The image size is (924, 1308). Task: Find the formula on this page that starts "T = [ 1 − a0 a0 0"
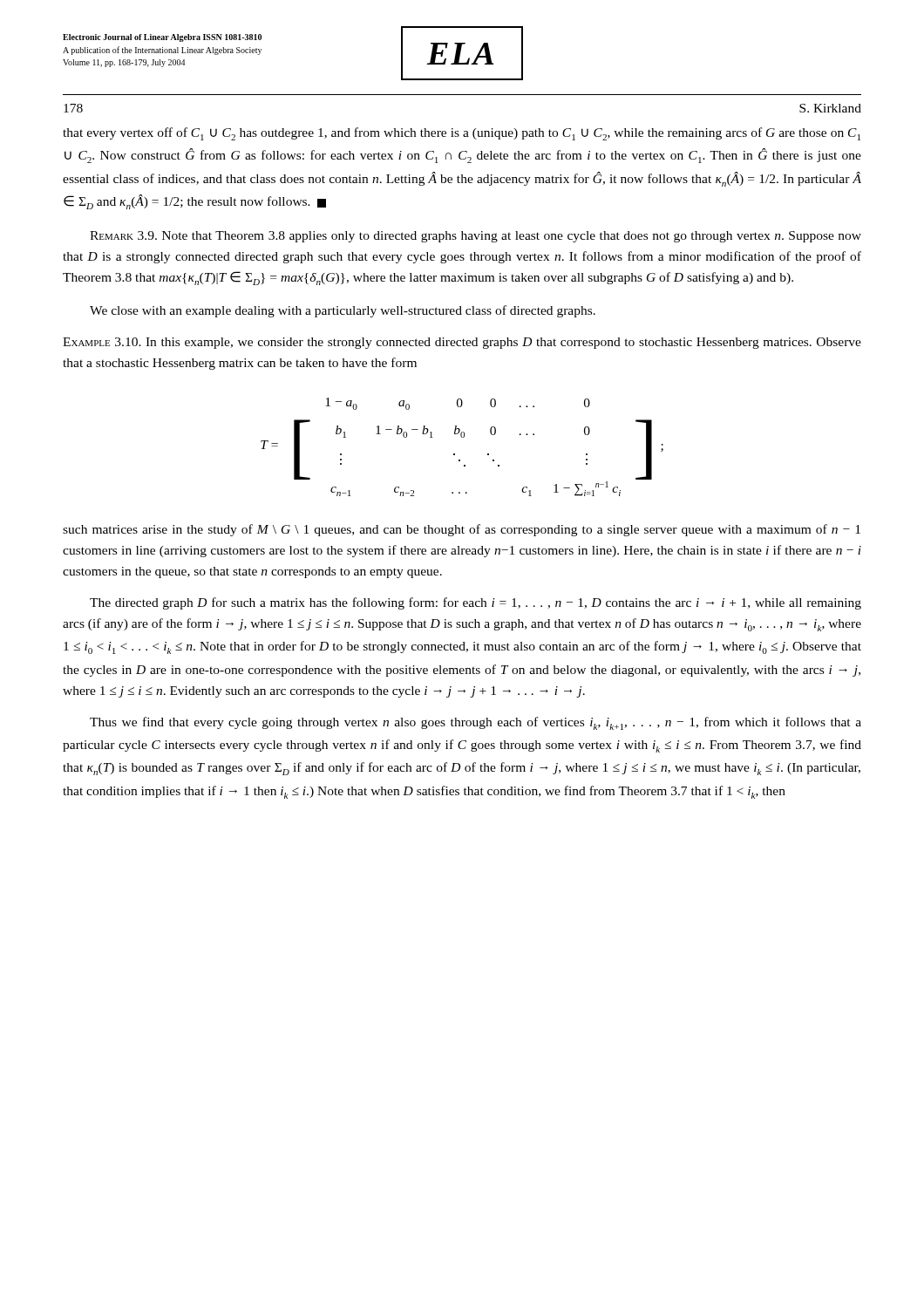[x=462, y=446]
